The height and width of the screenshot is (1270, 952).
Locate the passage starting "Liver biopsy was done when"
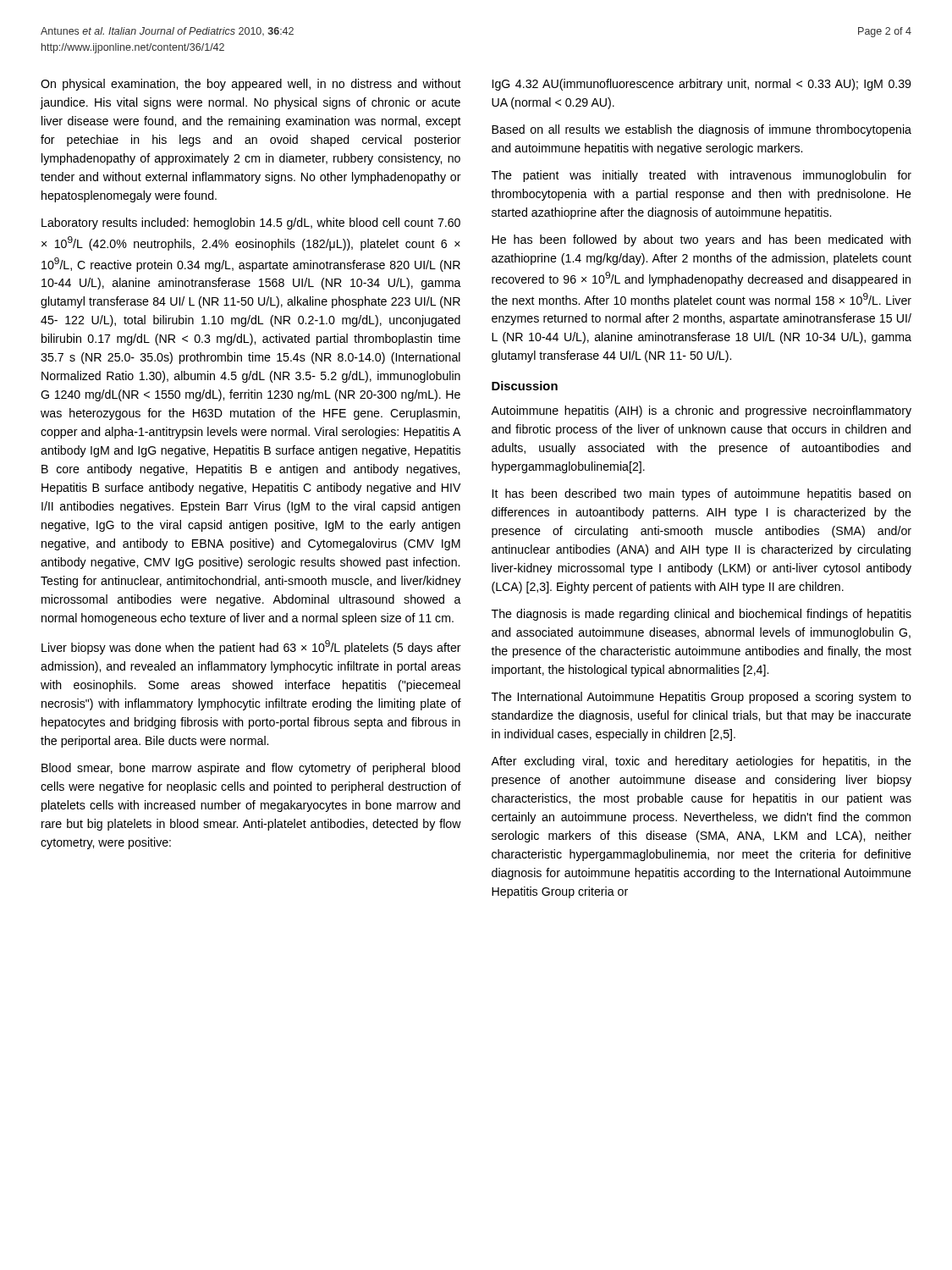pos(251,693)
